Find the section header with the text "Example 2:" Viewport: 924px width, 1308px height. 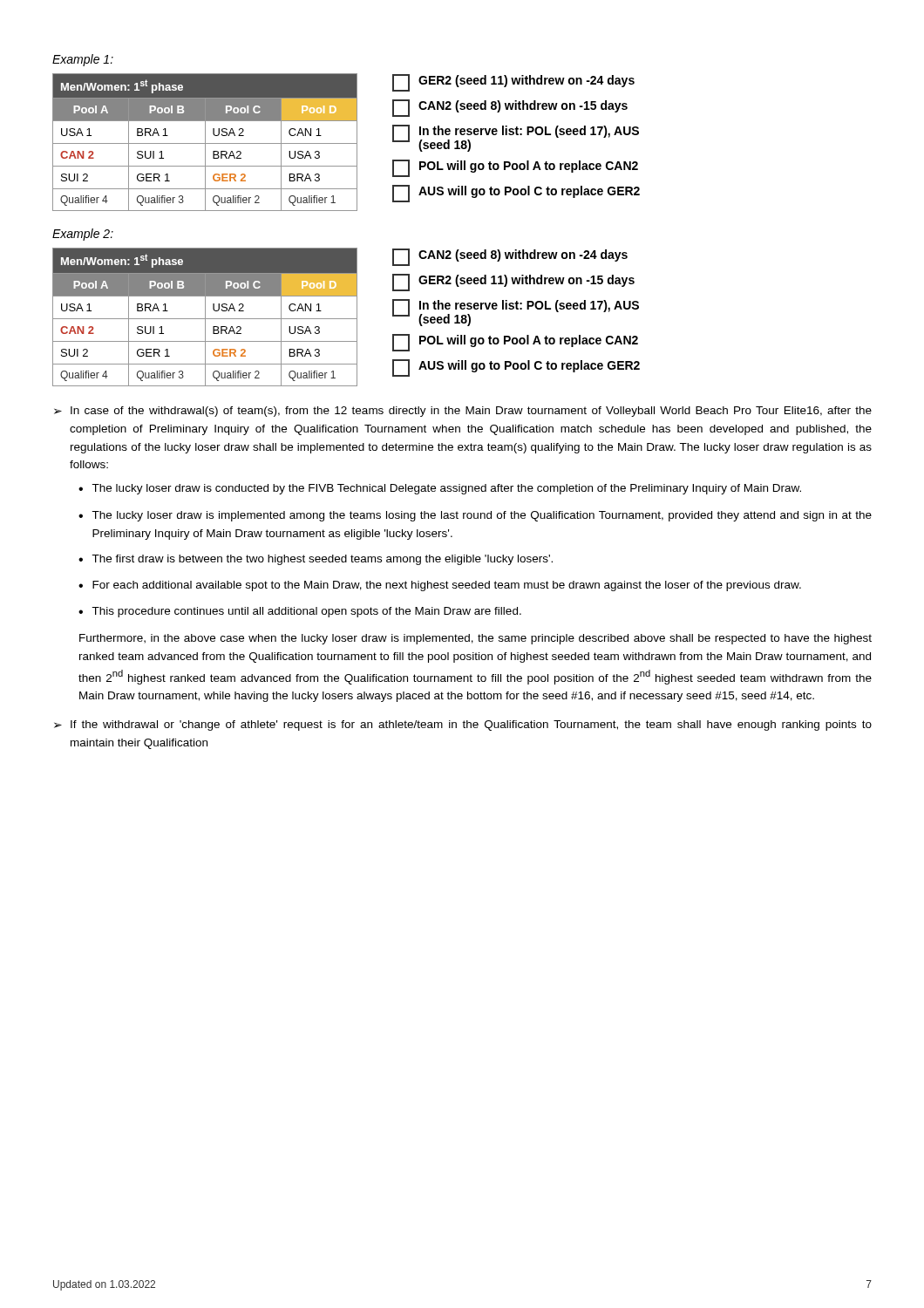[x=83, y=234]
